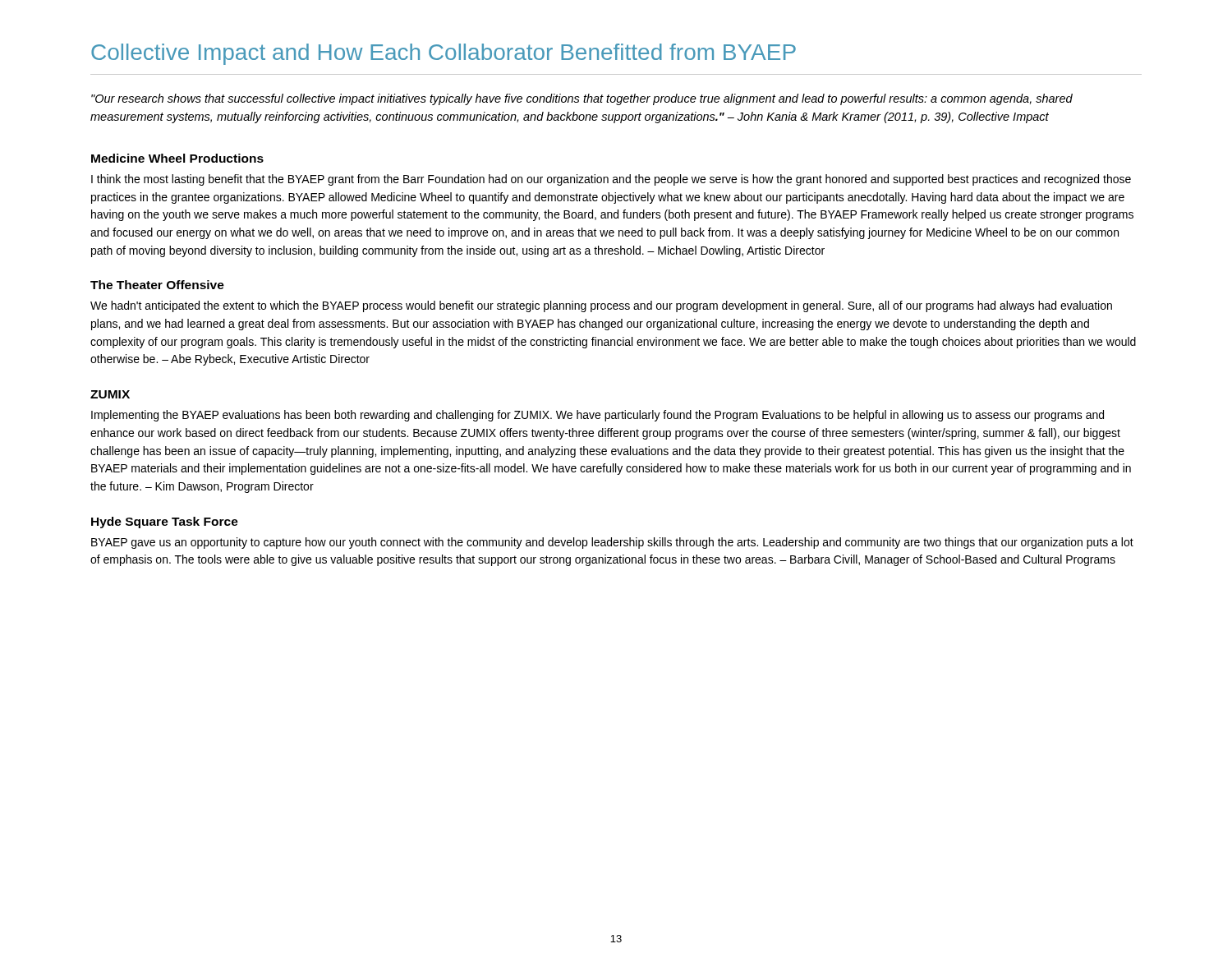This screenshot has width=1232, height=953.
Task: Locate the text block that reads "I think the most lasting benefit"
Action: [x=612, y=215]
